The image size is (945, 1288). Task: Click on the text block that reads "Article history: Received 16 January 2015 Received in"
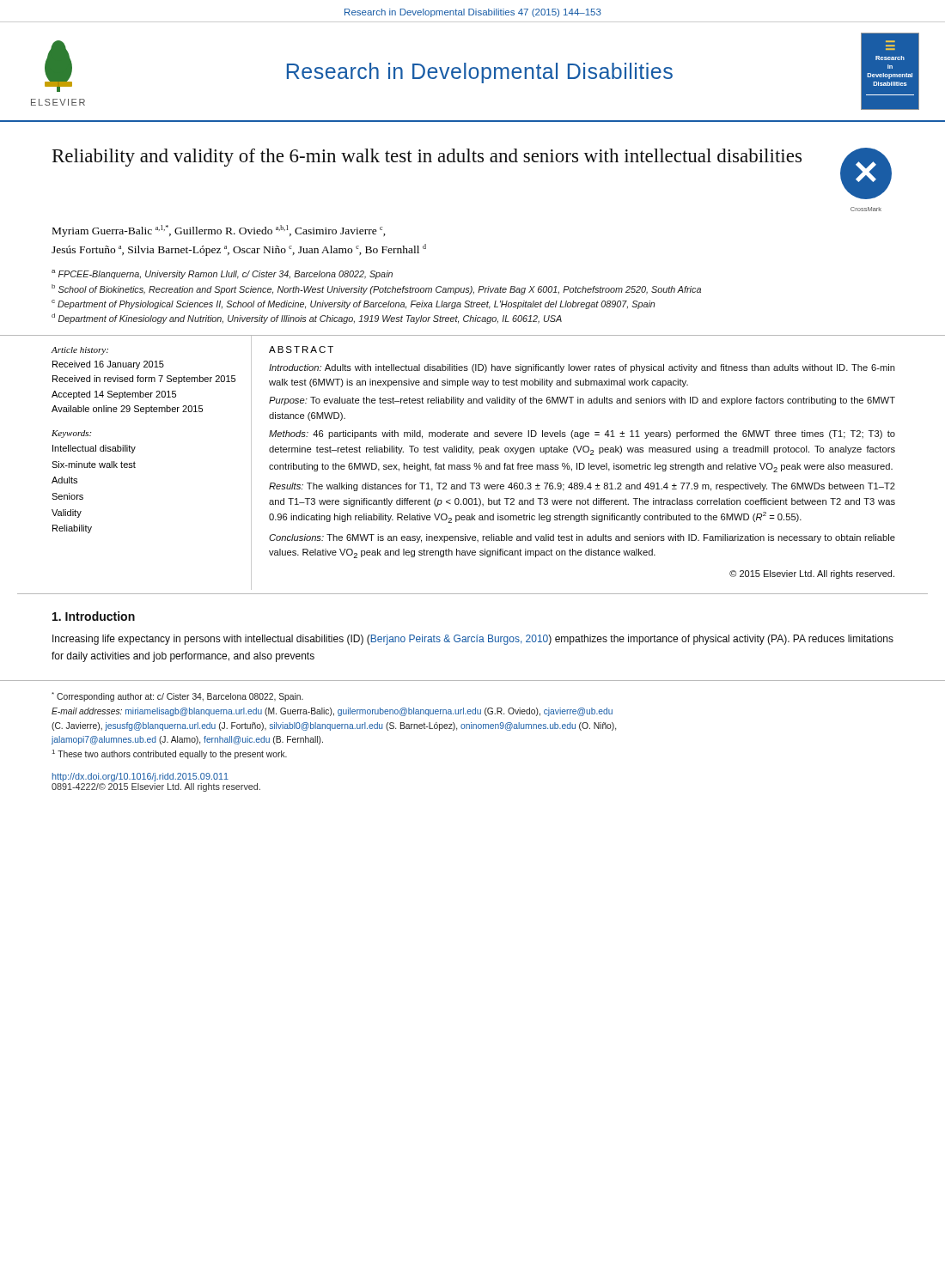[x=145, y=381]
